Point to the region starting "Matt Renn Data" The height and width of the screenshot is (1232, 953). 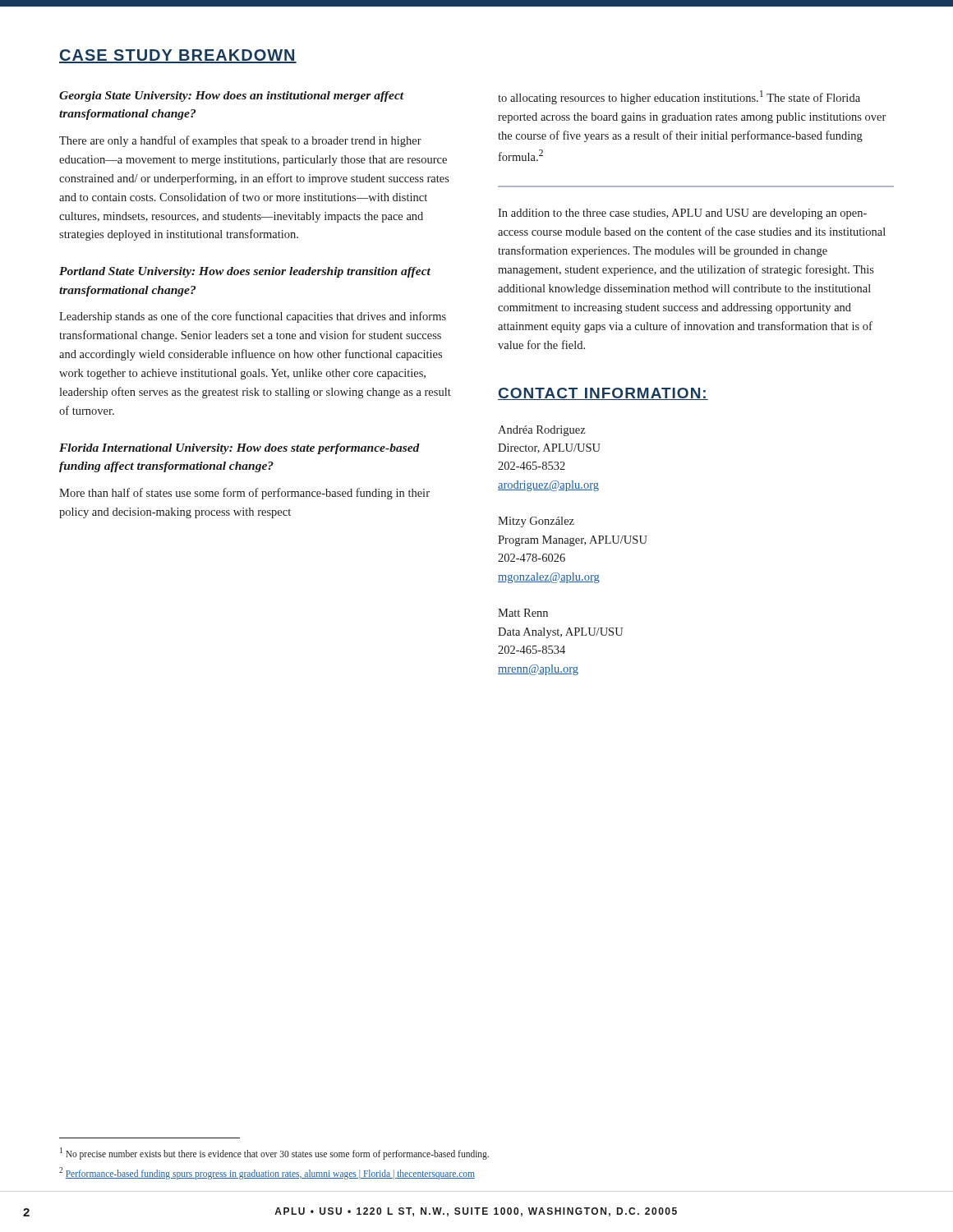(x=523, y=613)
